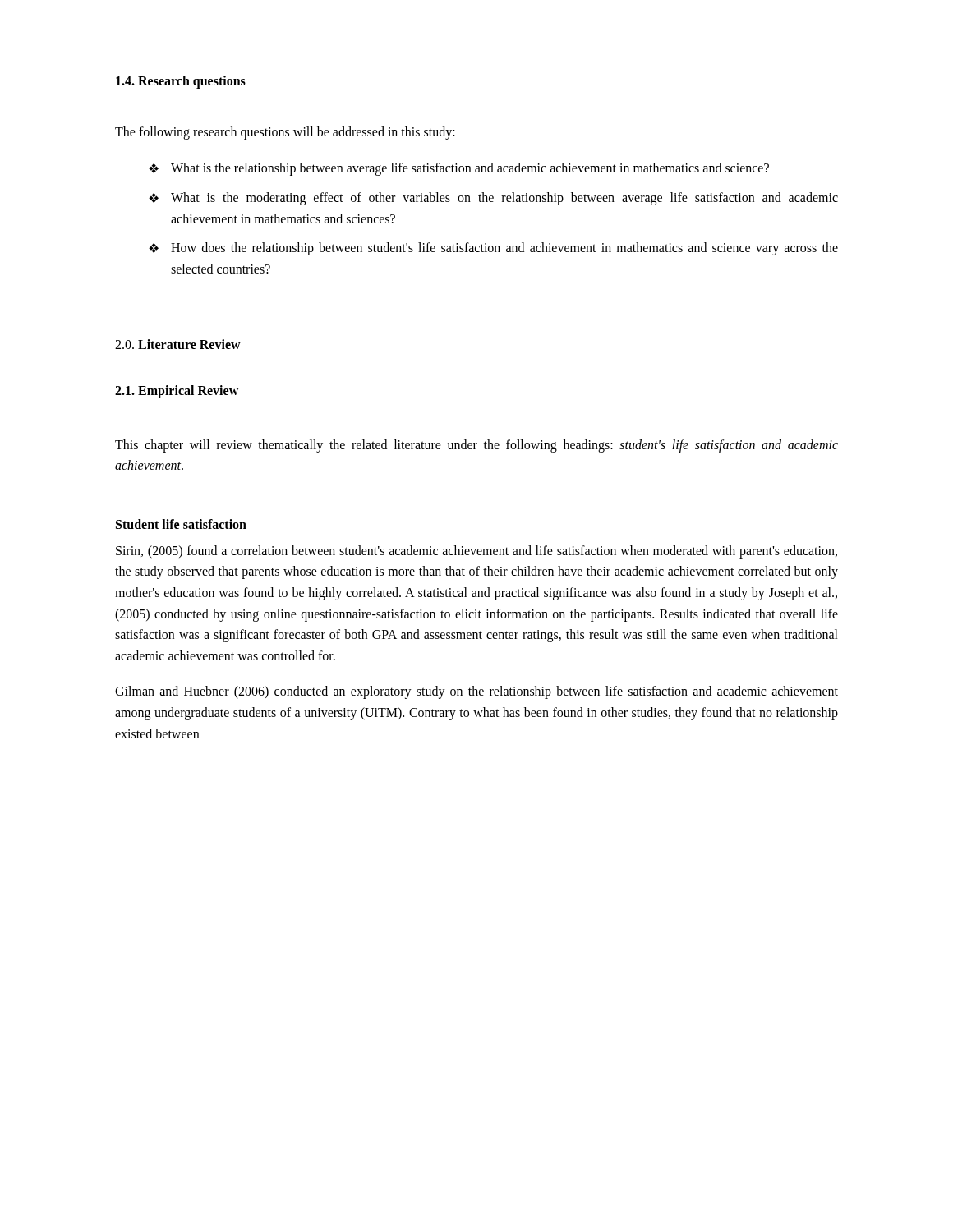Click on the text block containing "Gilman and Huebner (2006) conducted an"
Image resolution: width=953 pixels, height=1232 pixels.
point(476,712)
